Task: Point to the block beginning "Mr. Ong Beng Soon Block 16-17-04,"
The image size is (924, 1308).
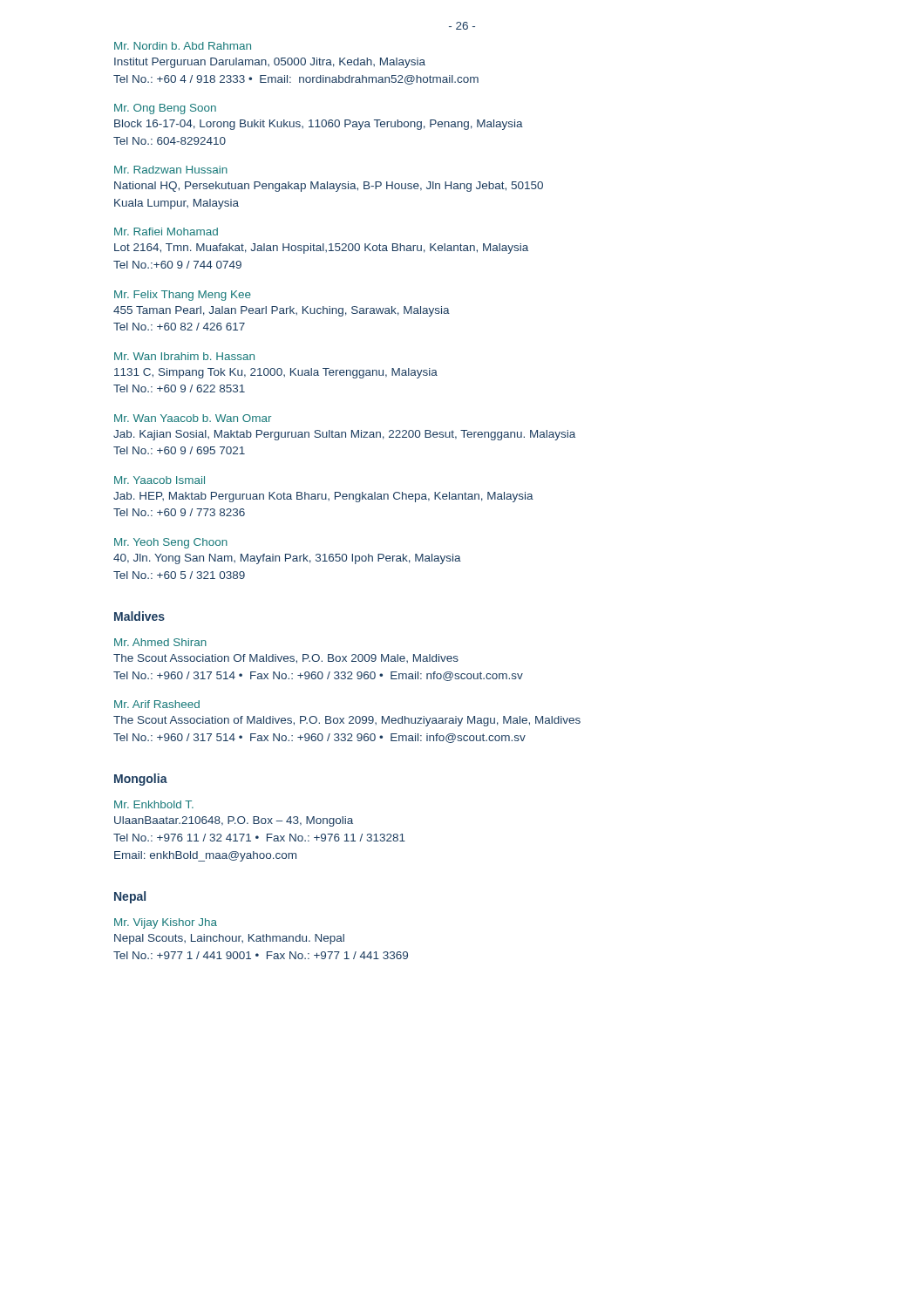Action: point(484,125)
